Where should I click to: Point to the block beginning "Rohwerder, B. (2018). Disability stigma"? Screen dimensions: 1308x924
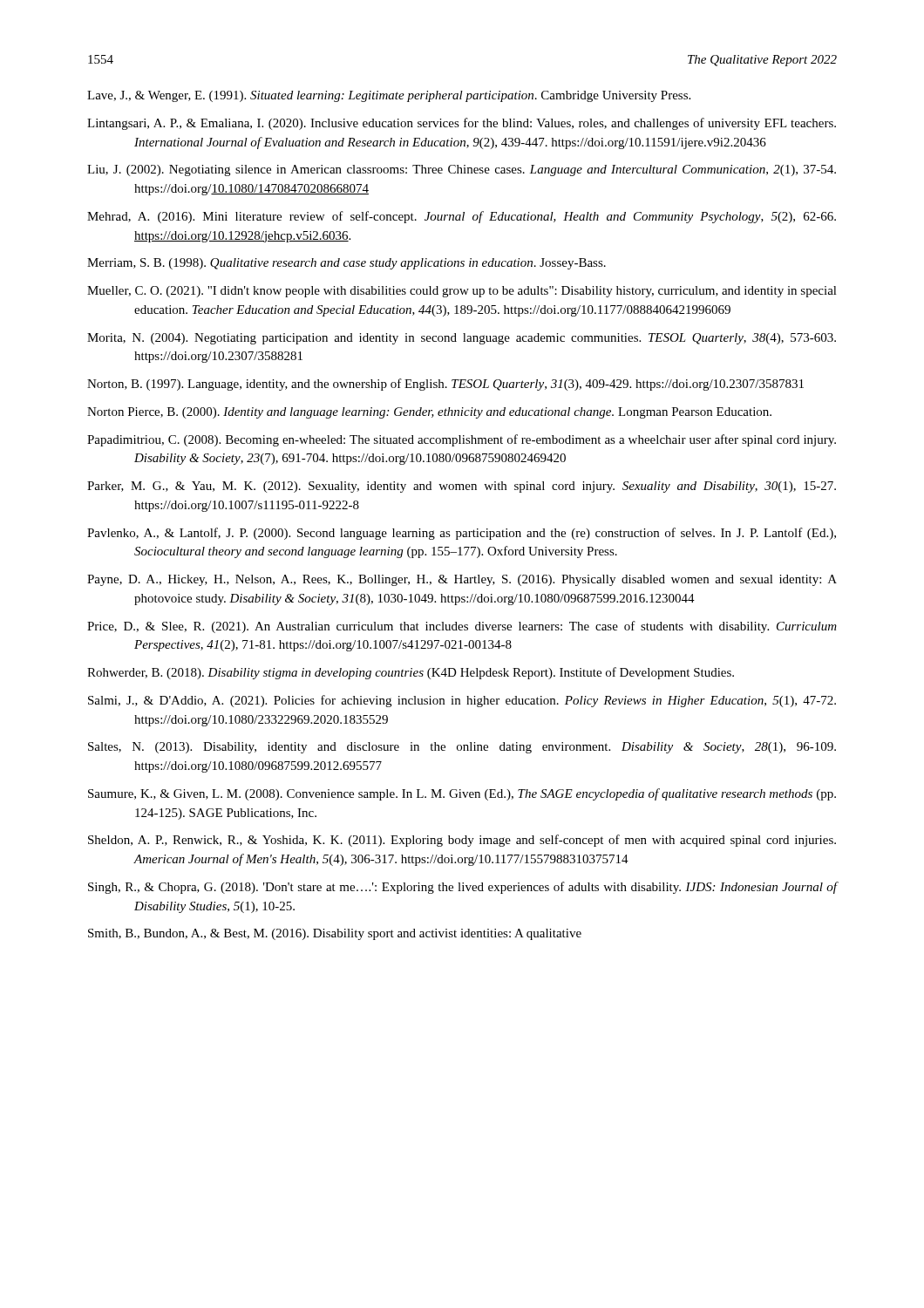(411, 672)
